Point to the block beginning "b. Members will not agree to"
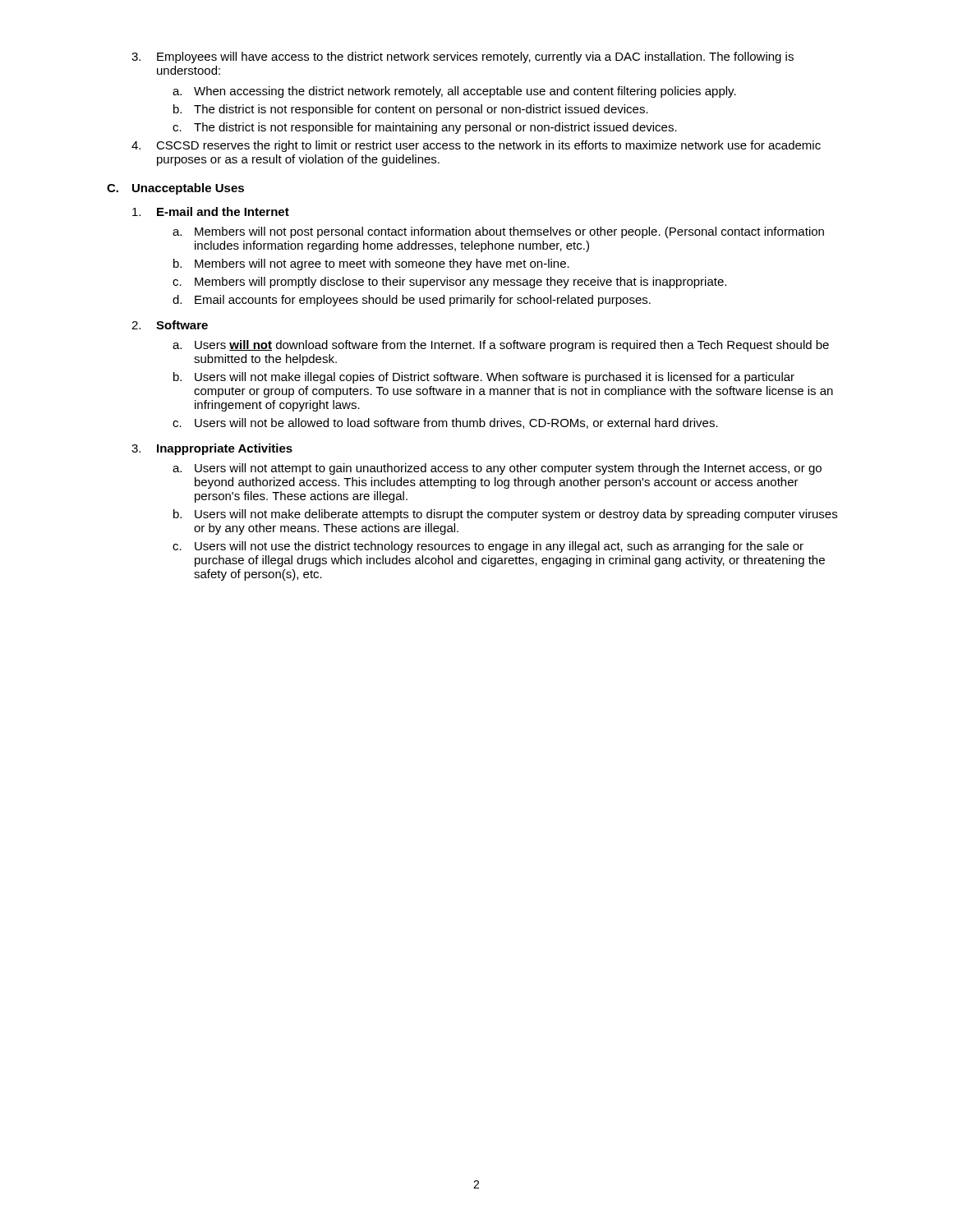 [371, 263]
